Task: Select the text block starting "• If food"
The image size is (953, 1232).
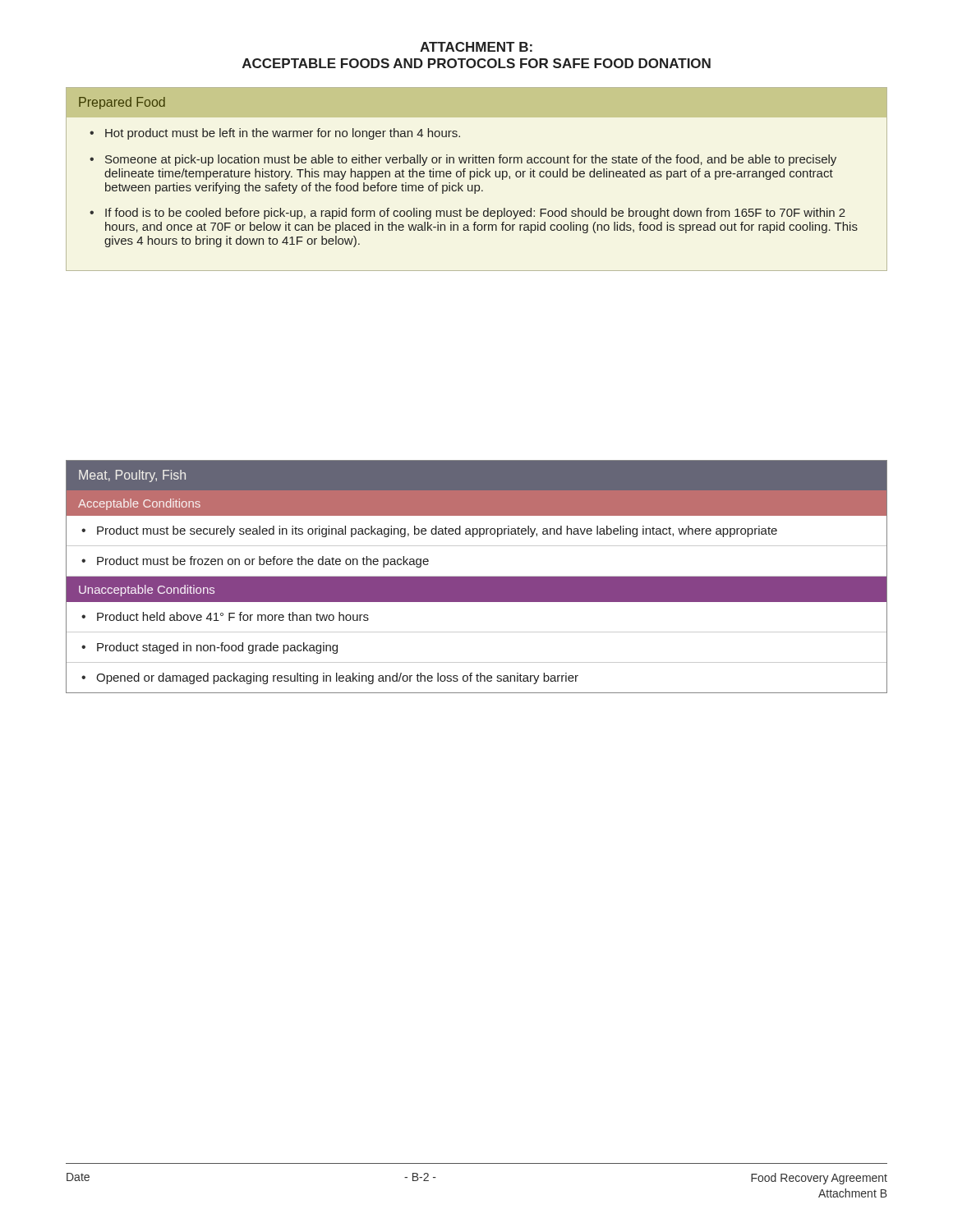Action: point(481,226)
